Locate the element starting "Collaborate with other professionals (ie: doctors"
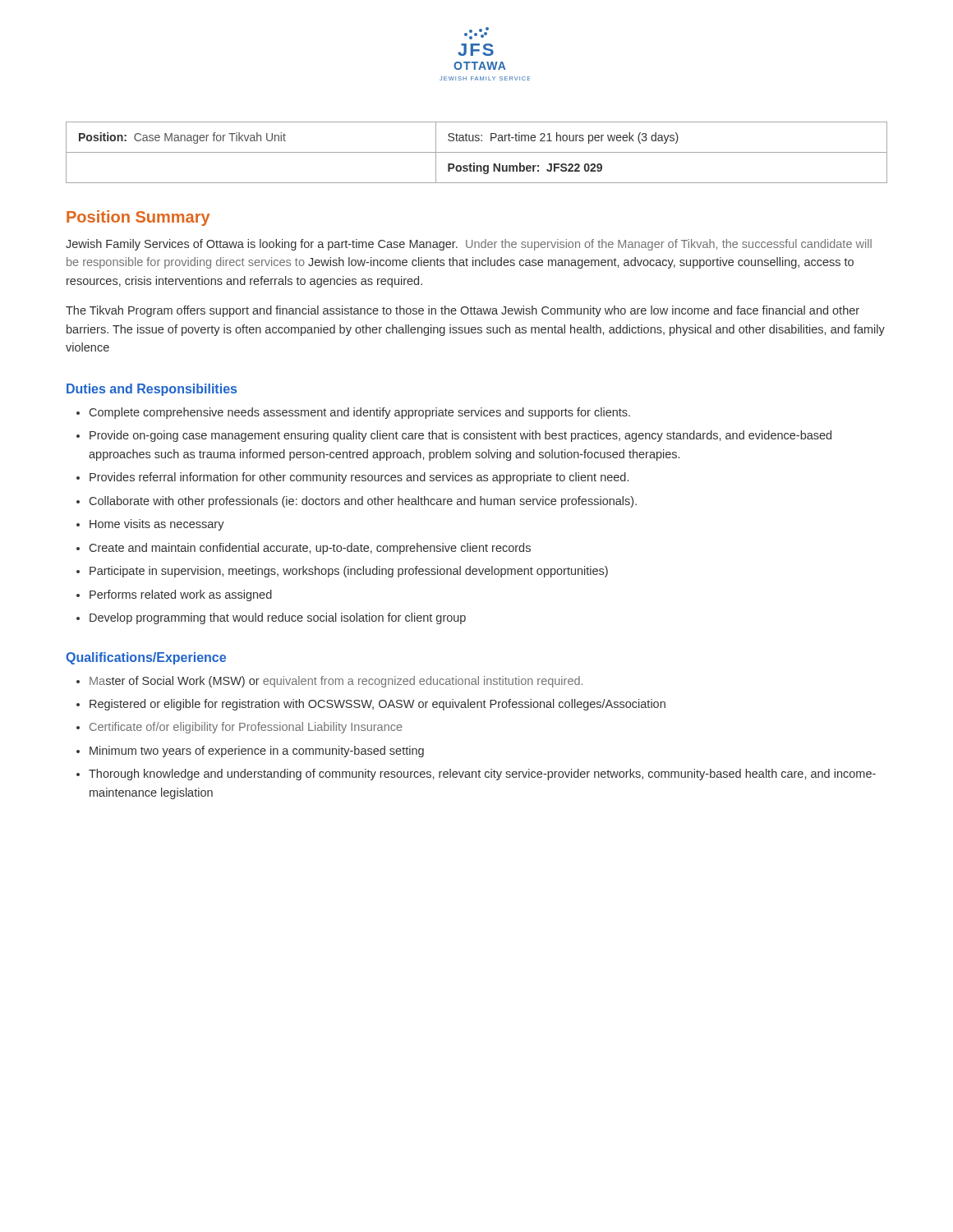Screen dimensions: 1232x953 pos(476,501)
